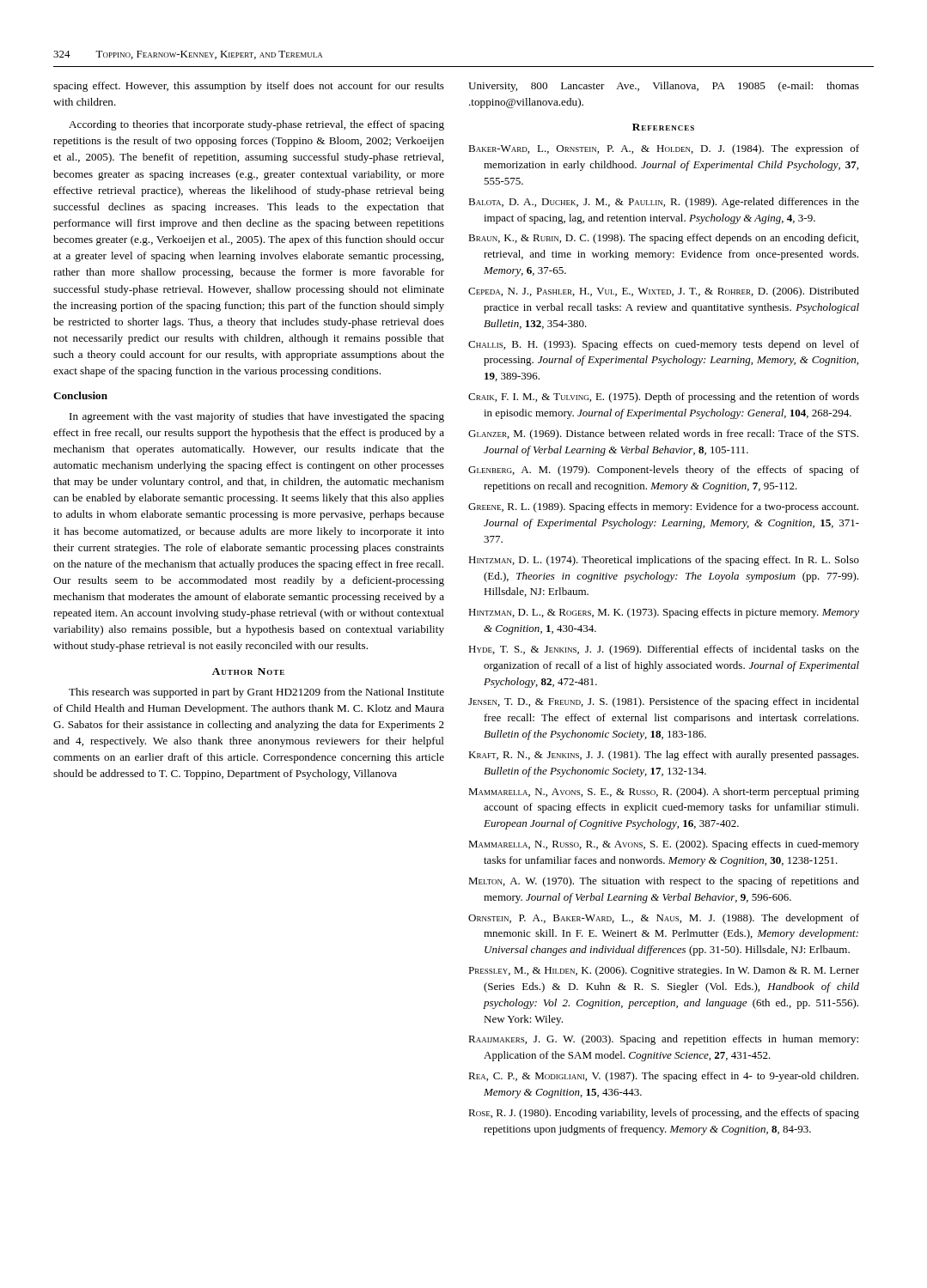Locate the block of text that opens with "Baker-Ward, L., Ornstein, P. A., & Holden, D."
927x1288 pixels.
[x=664, y=165]
